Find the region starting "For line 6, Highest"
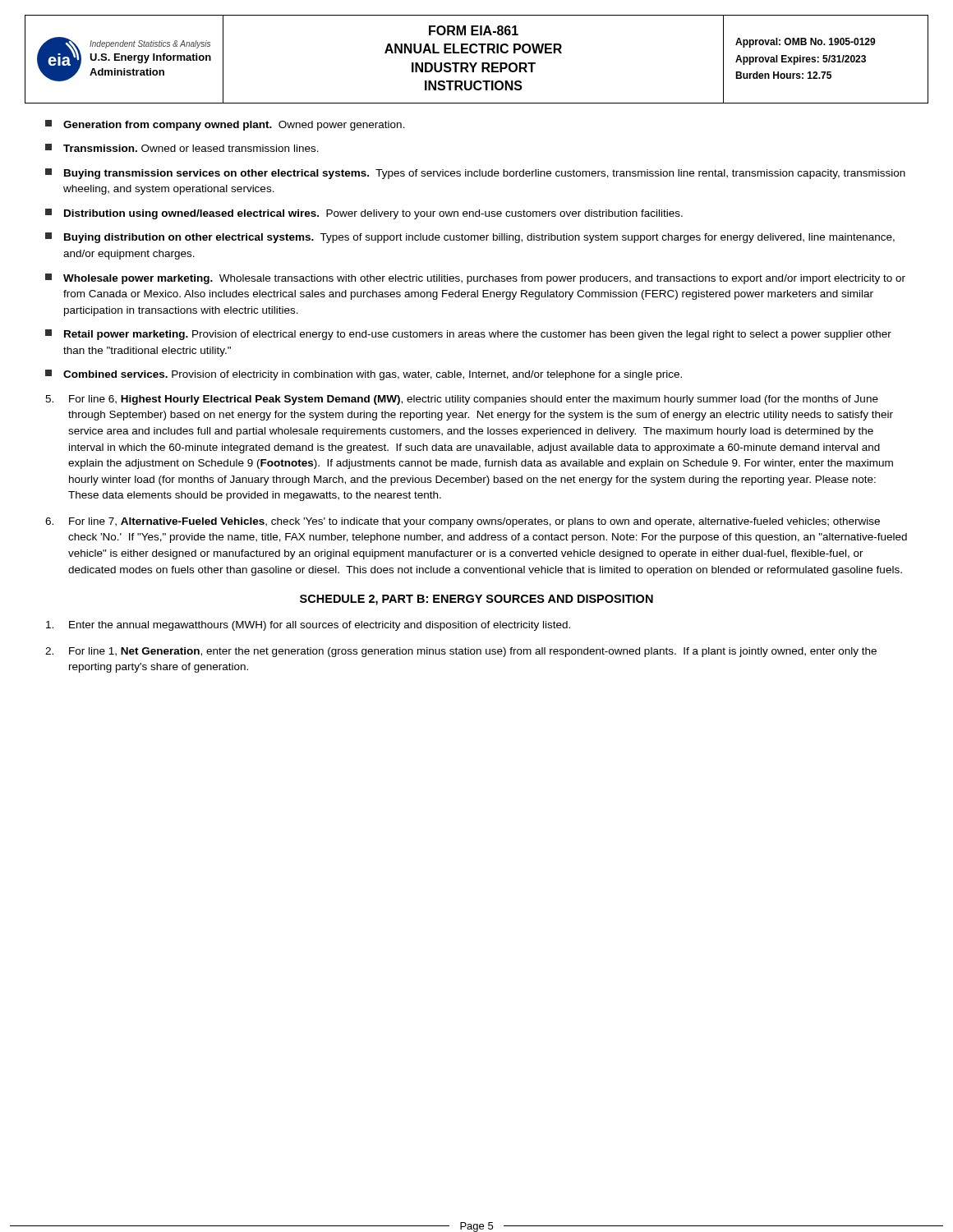953x1232 pixels. (x=476, y=447)
